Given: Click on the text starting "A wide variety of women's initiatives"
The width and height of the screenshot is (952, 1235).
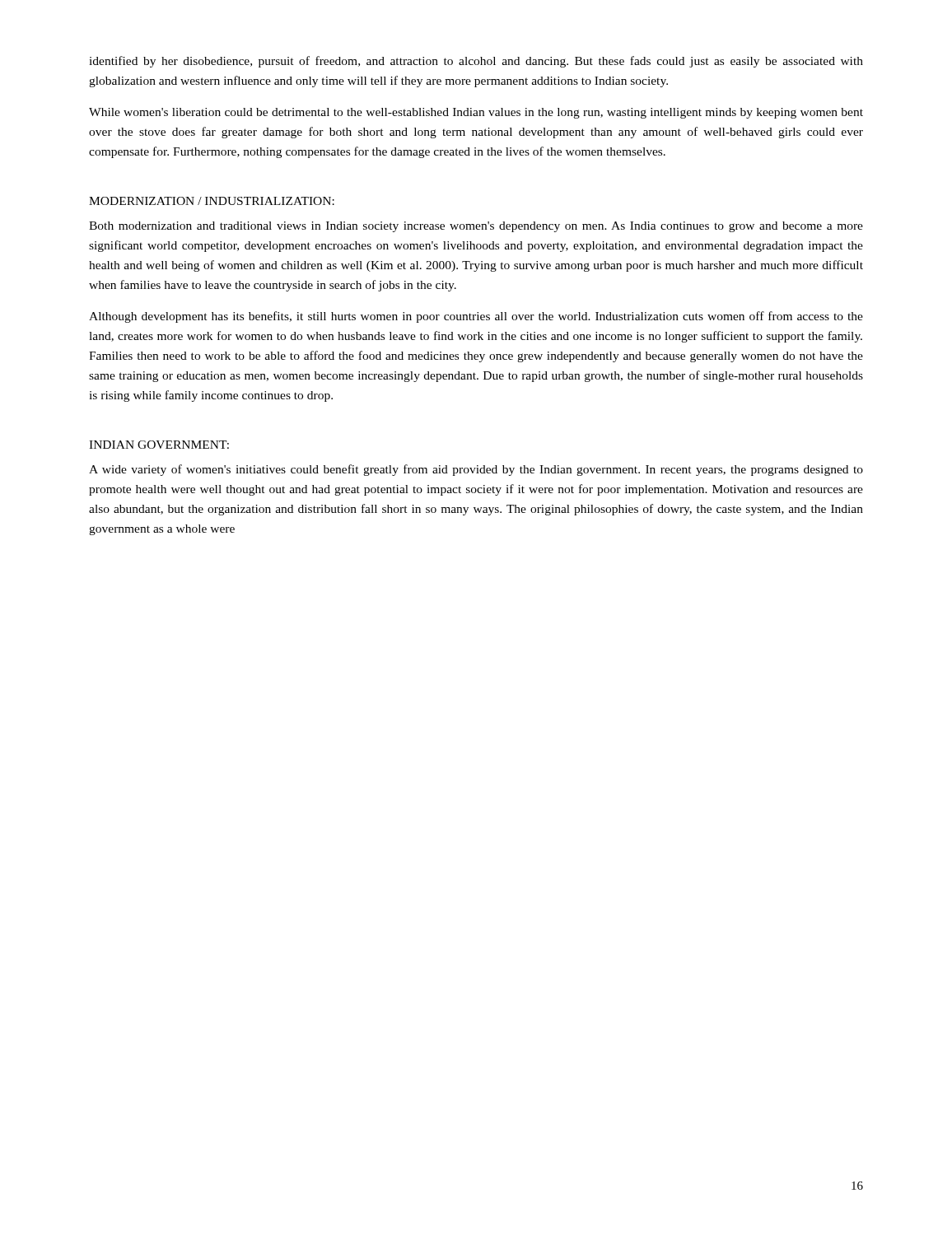Looking at the screenshot, I should (x=476, y=499).
